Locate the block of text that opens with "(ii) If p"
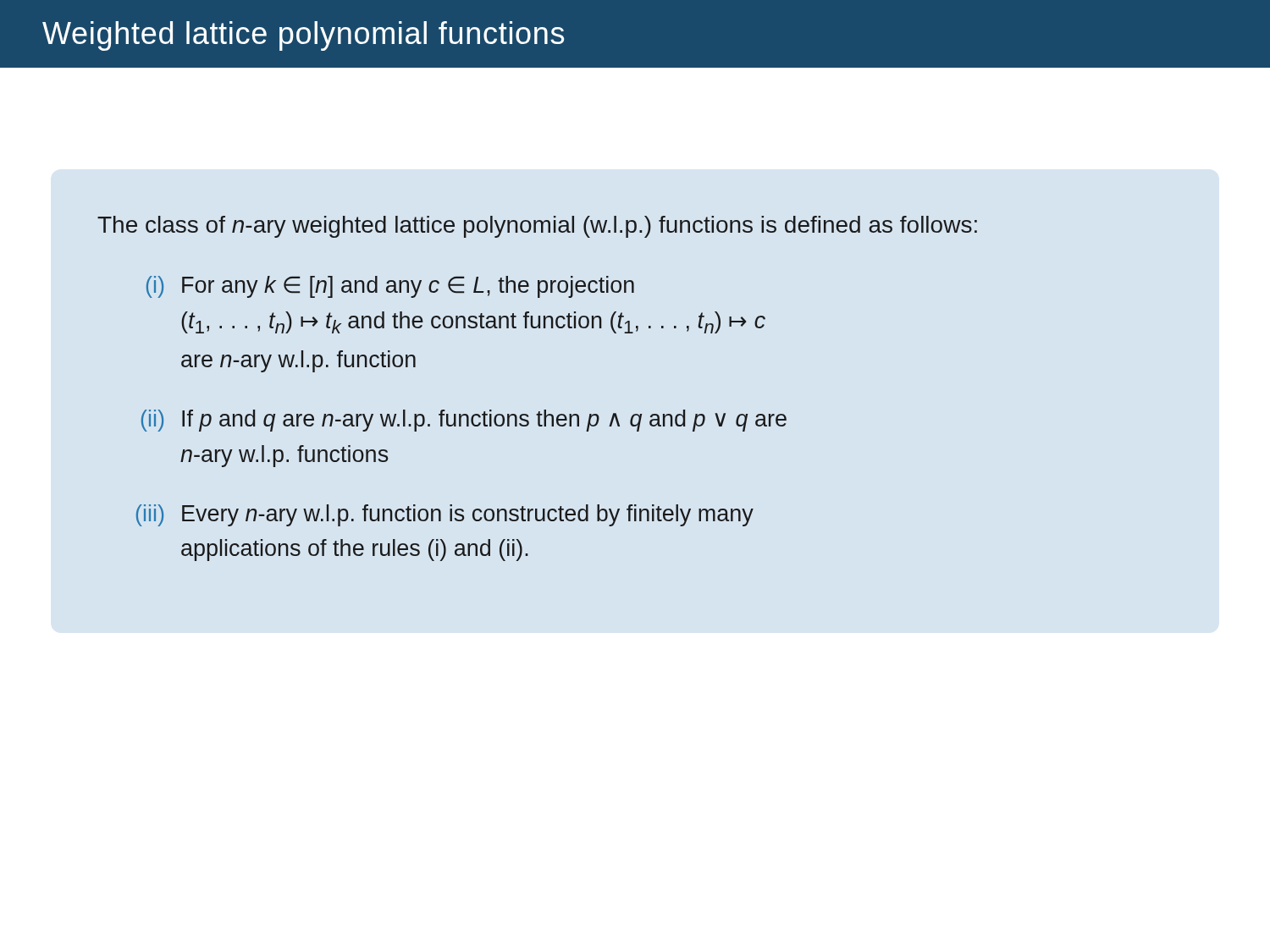Viewport: 1270px width, 952px height. [635, 437]
